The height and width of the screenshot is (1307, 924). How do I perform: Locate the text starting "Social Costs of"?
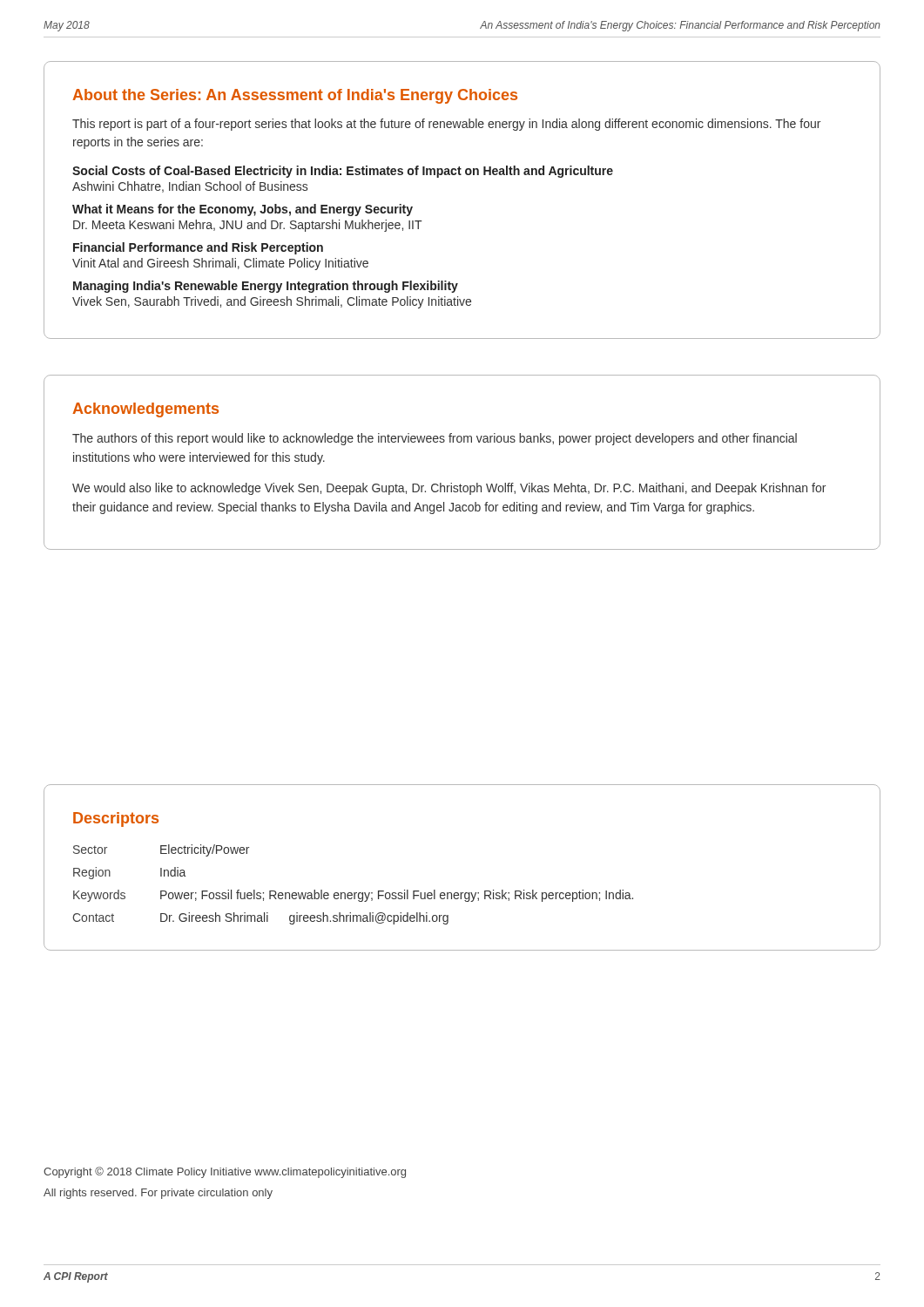click(x=462, y=179)
